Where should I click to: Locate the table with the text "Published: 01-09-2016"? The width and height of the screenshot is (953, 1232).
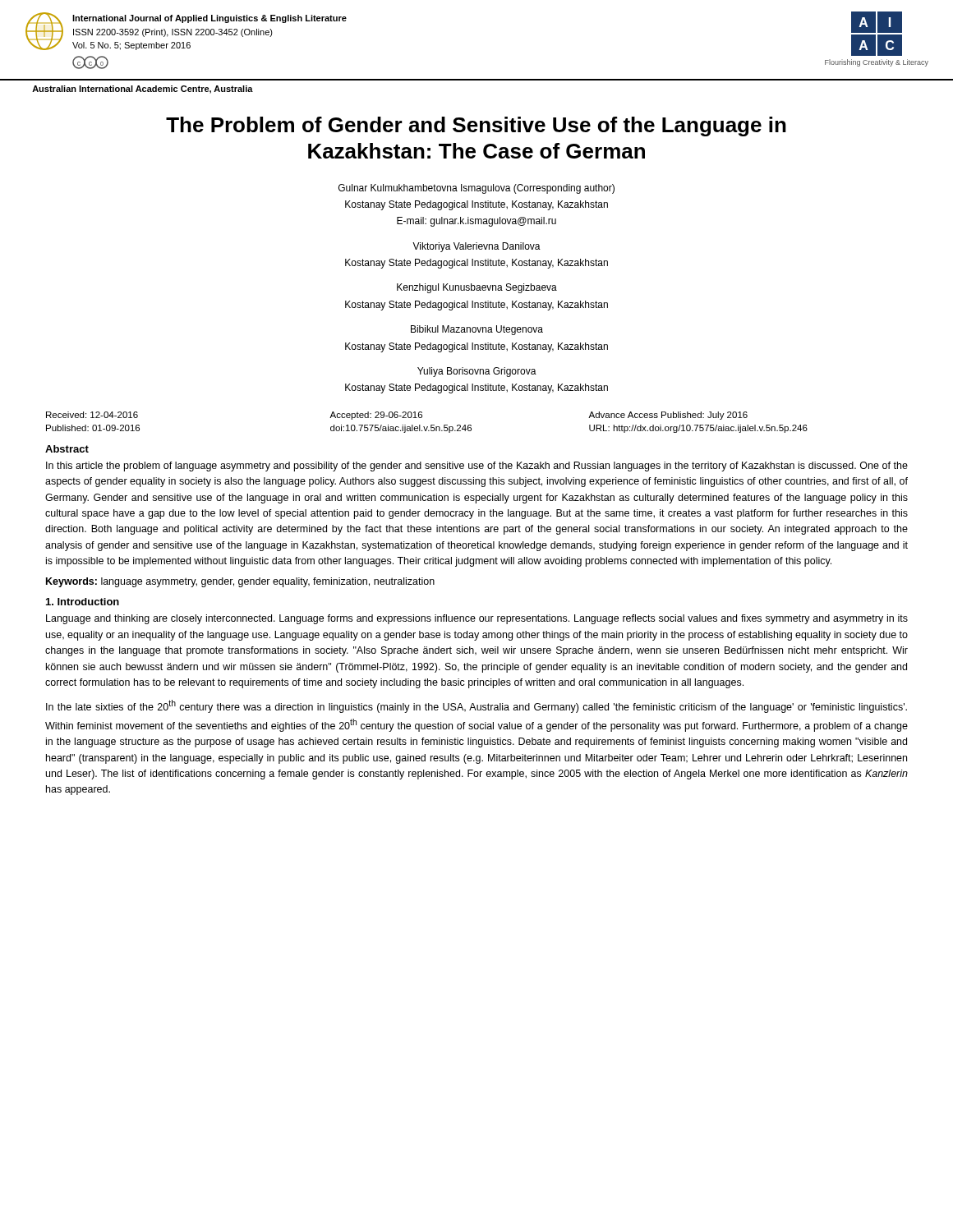click(476, 421)
